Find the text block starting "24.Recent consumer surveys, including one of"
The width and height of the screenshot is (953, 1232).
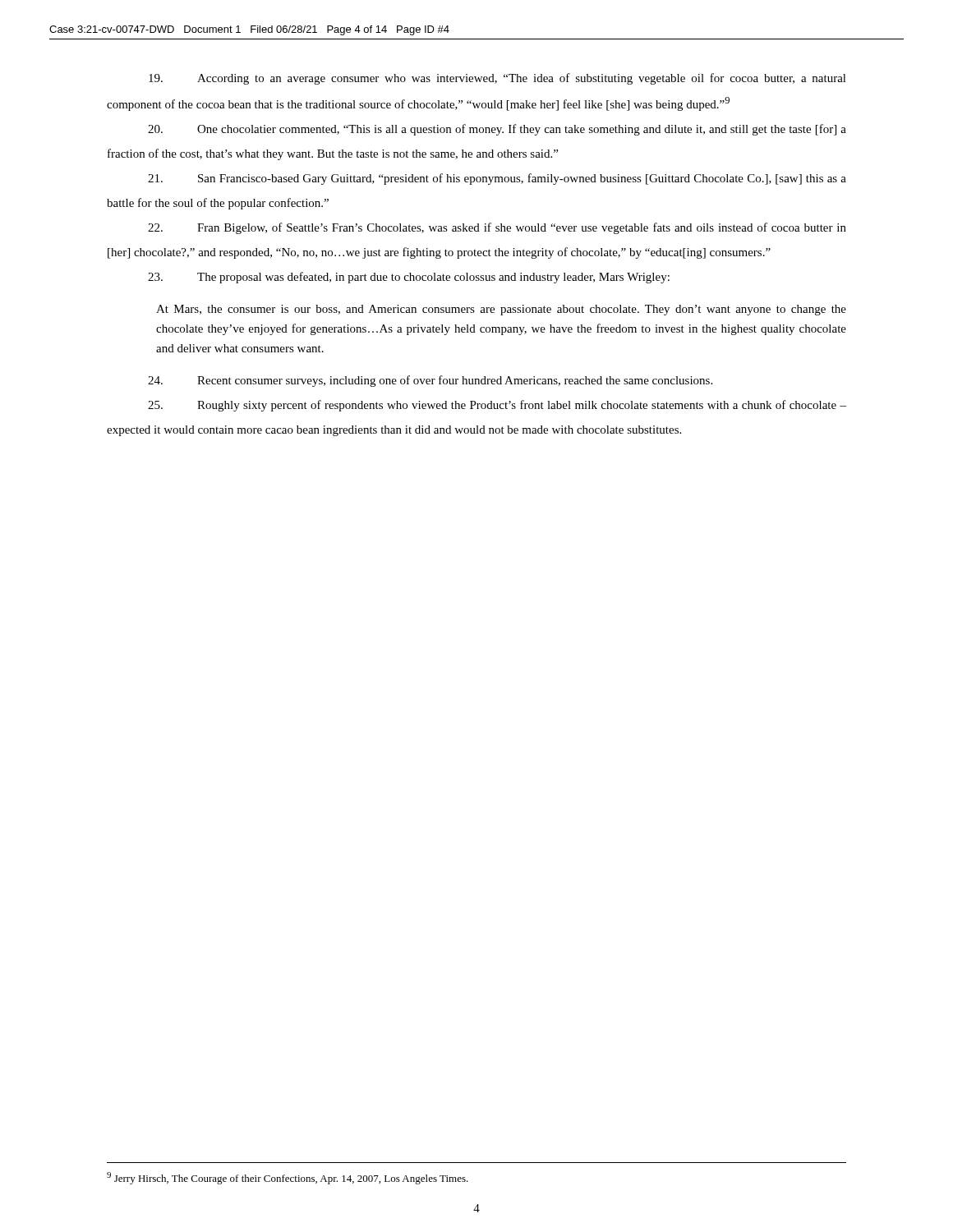click(x=410, y=380)
